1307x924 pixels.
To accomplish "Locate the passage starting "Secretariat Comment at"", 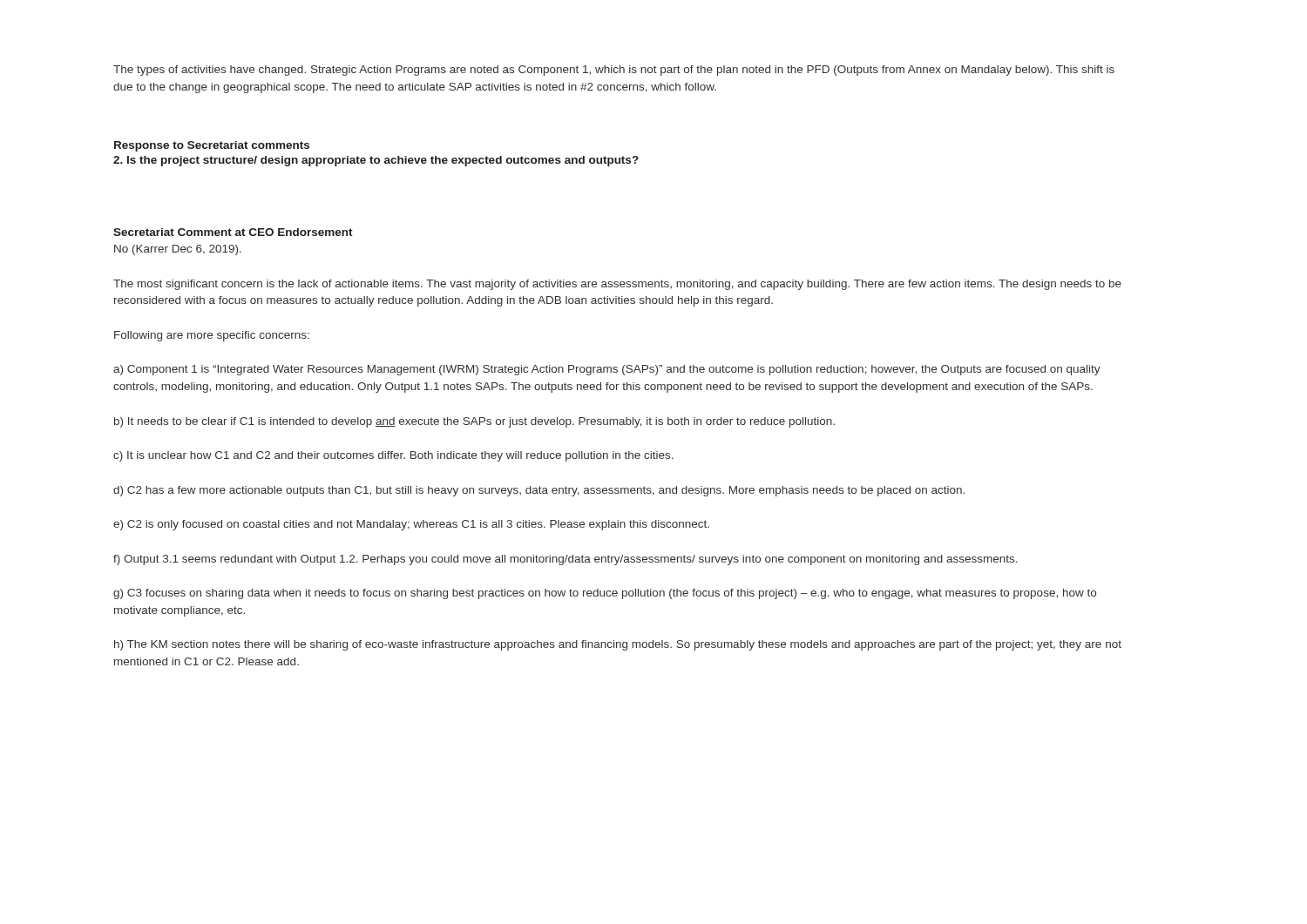I will pyautogui.click(x=233, y=232).
